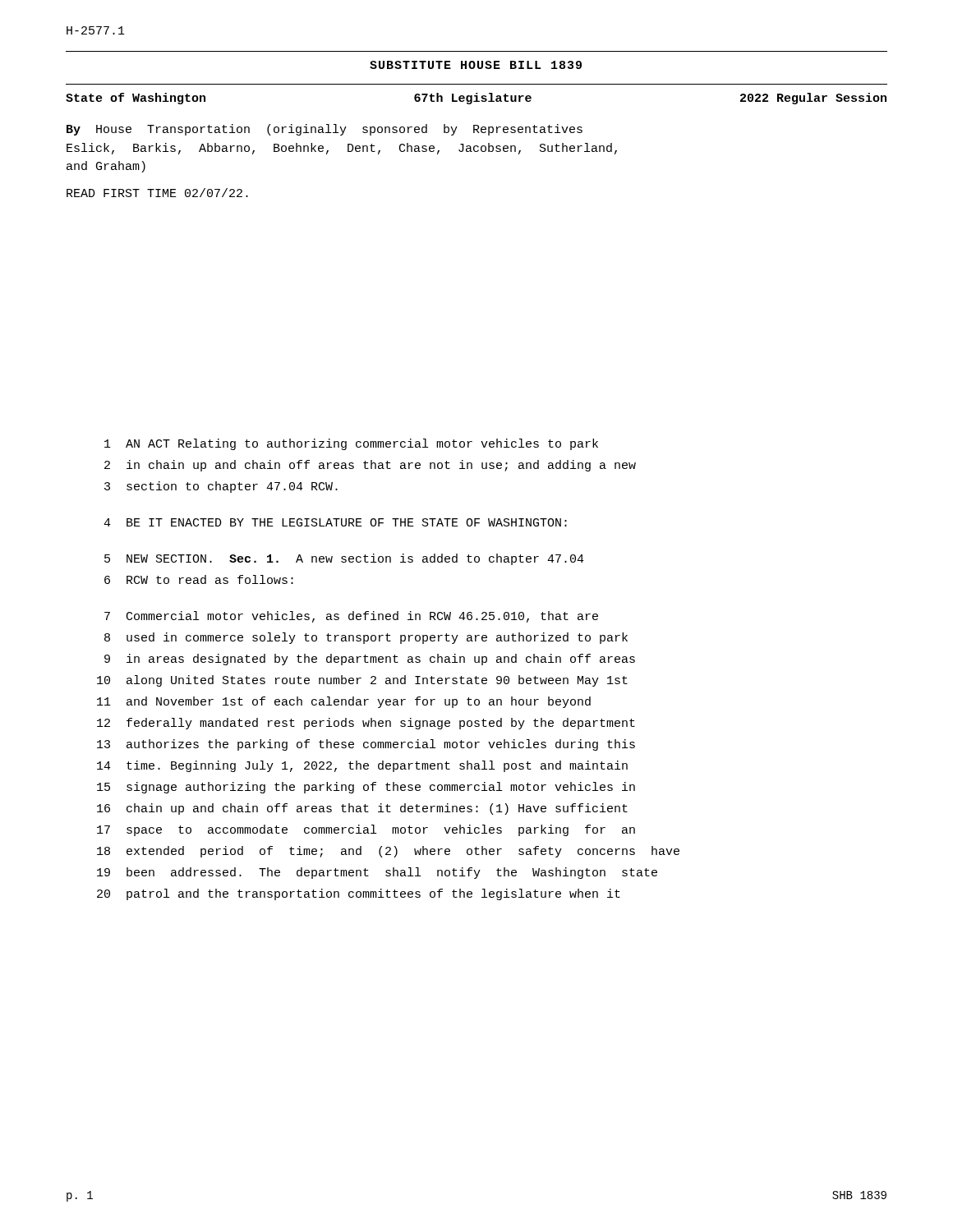Select the list item with the text "7 Commercial motor vehicles,"
The width and height of the screenshot is (953, 1232).
coord(476,618)
